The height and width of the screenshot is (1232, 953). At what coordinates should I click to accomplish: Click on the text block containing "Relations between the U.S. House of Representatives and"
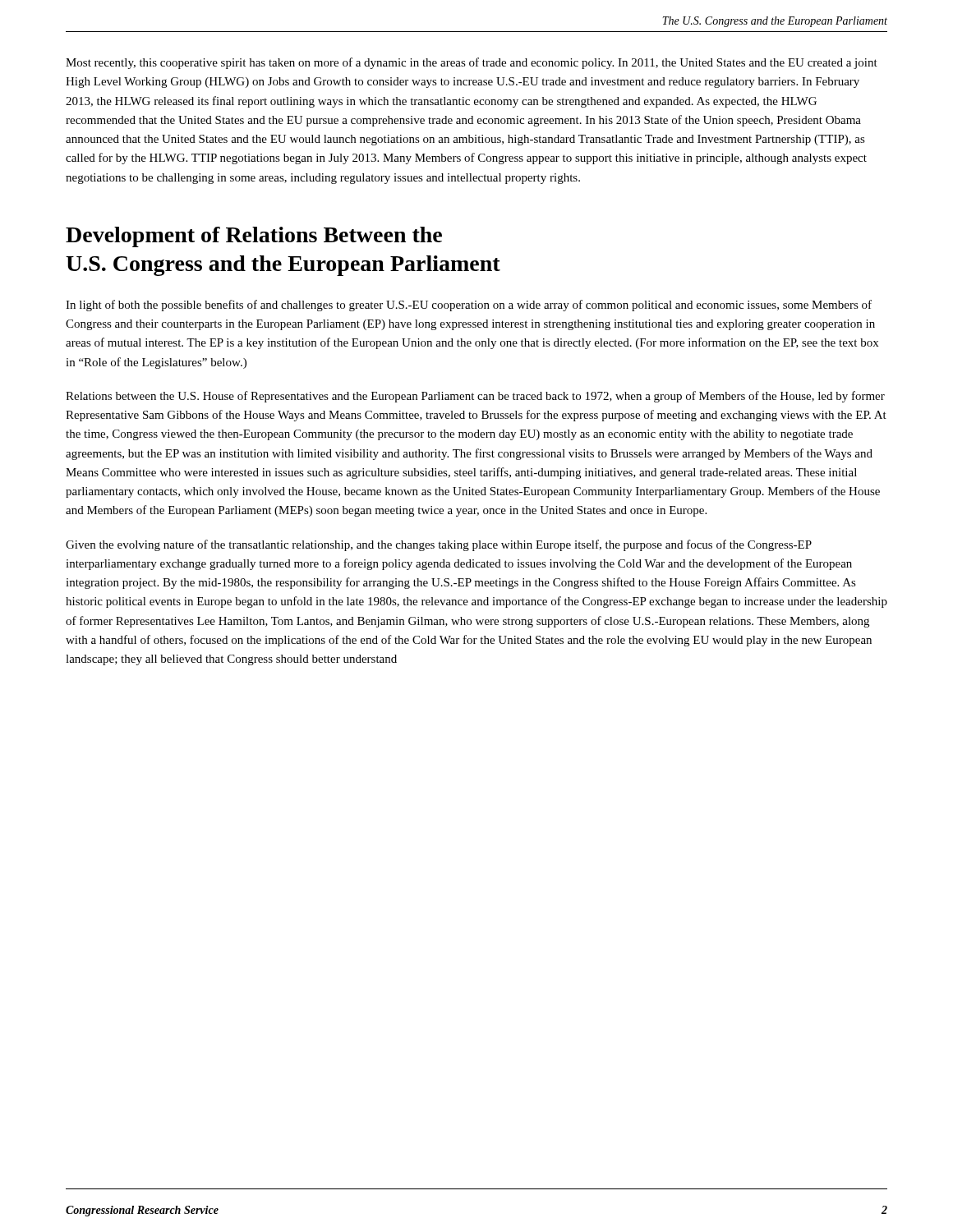click(x=476, y=453)
